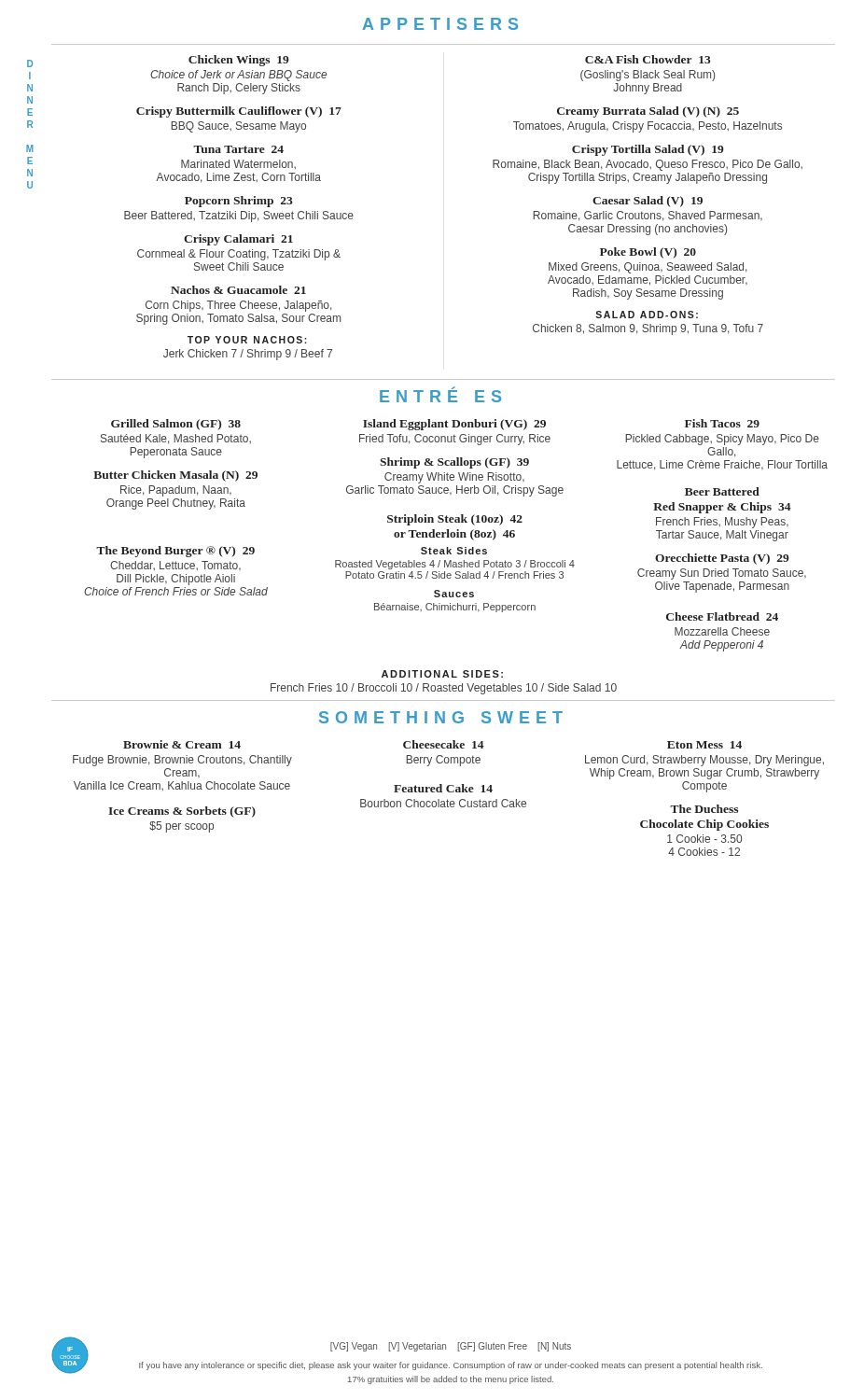Point to the block beginning "Poke Bowl (V)"
This screenshot has height=1400, width=850.
click(x=648, y=272)
